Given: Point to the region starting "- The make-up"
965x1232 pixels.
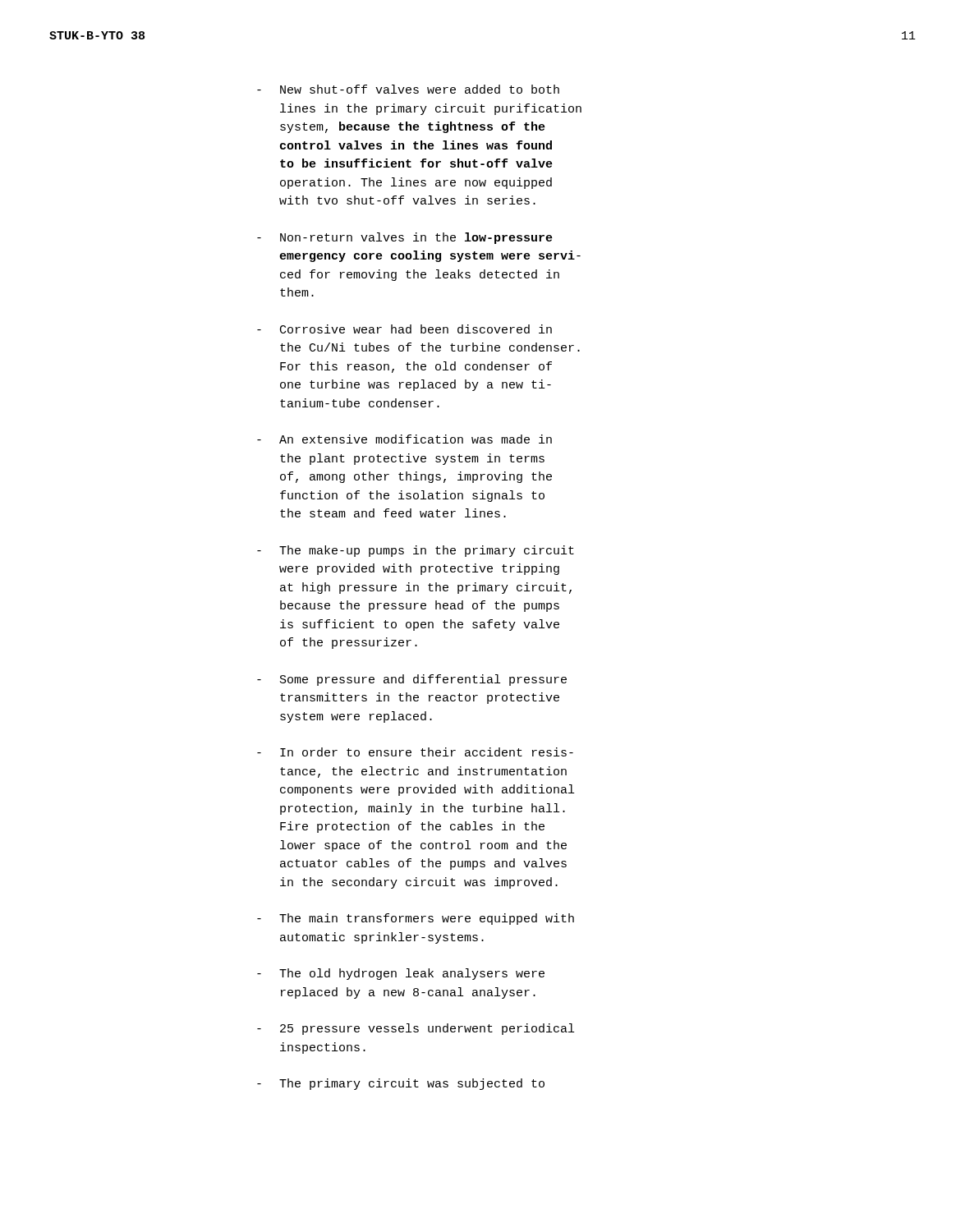Looking at the screenshot, I should tap(482, 598).
